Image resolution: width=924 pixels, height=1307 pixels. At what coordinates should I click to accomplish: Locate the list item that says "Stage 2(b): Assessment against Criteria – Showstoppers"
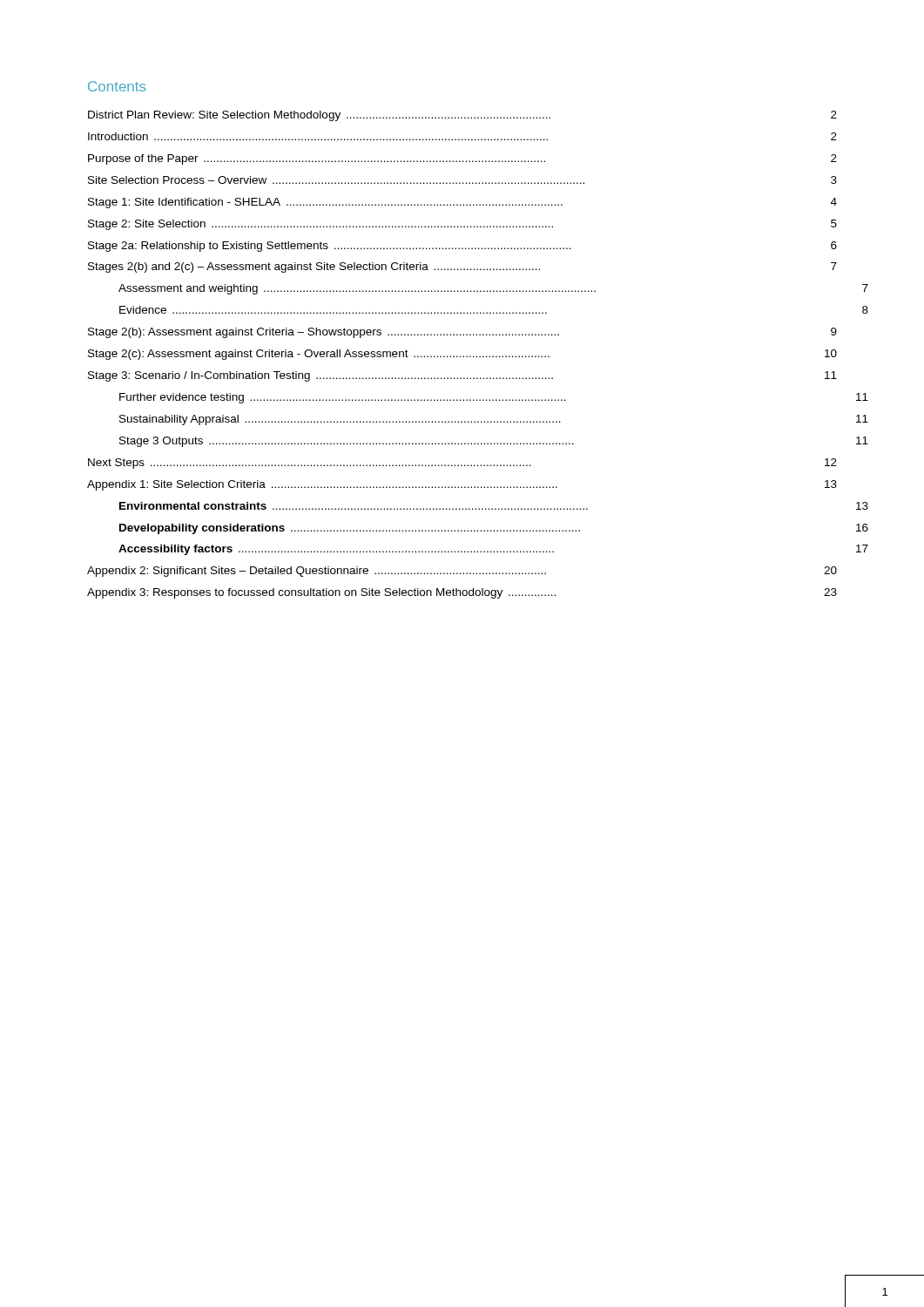pyautogui.click(x=462, y=333)
